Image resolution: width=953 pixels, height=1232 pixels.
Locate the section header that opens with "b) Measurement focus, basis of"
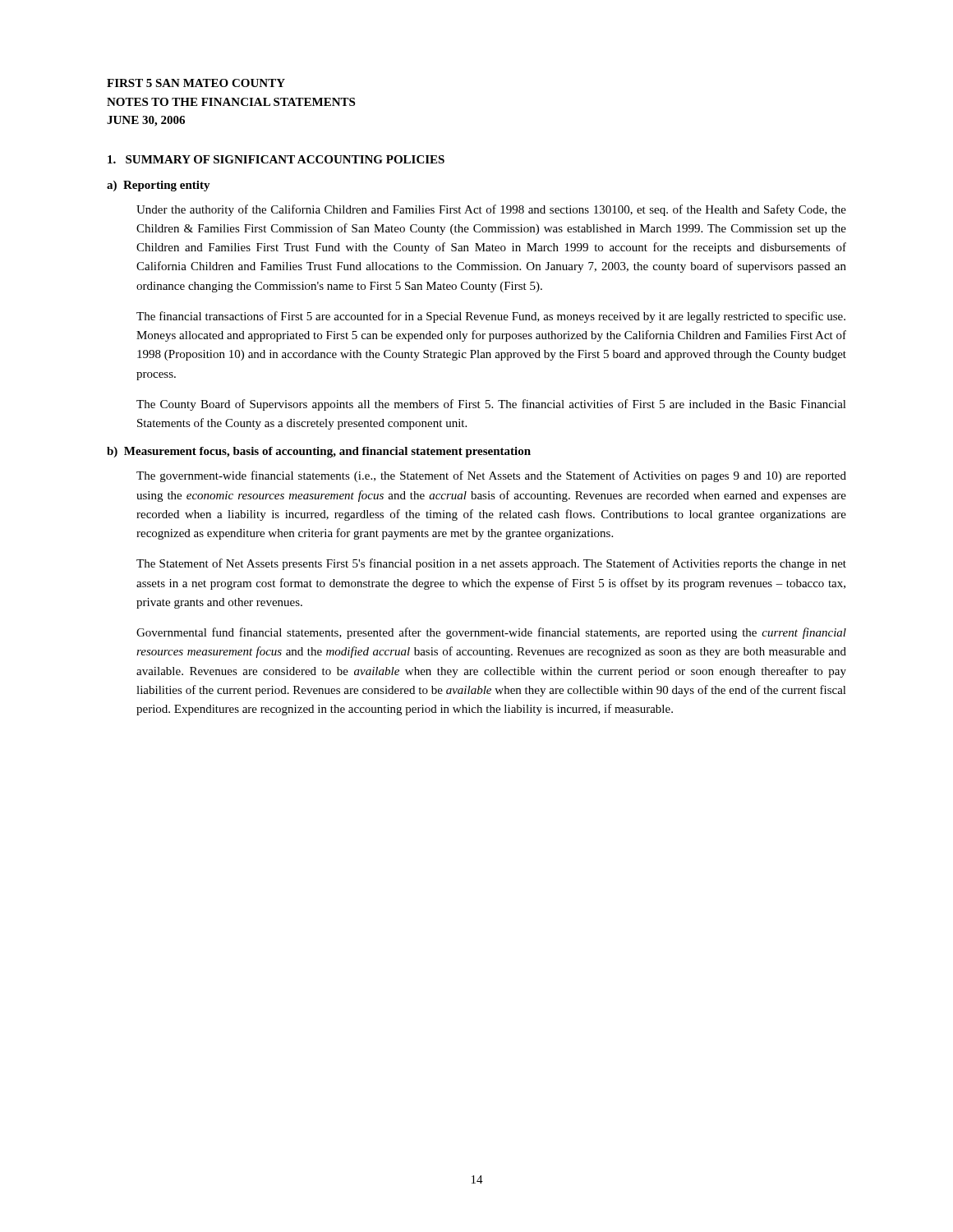319,451
